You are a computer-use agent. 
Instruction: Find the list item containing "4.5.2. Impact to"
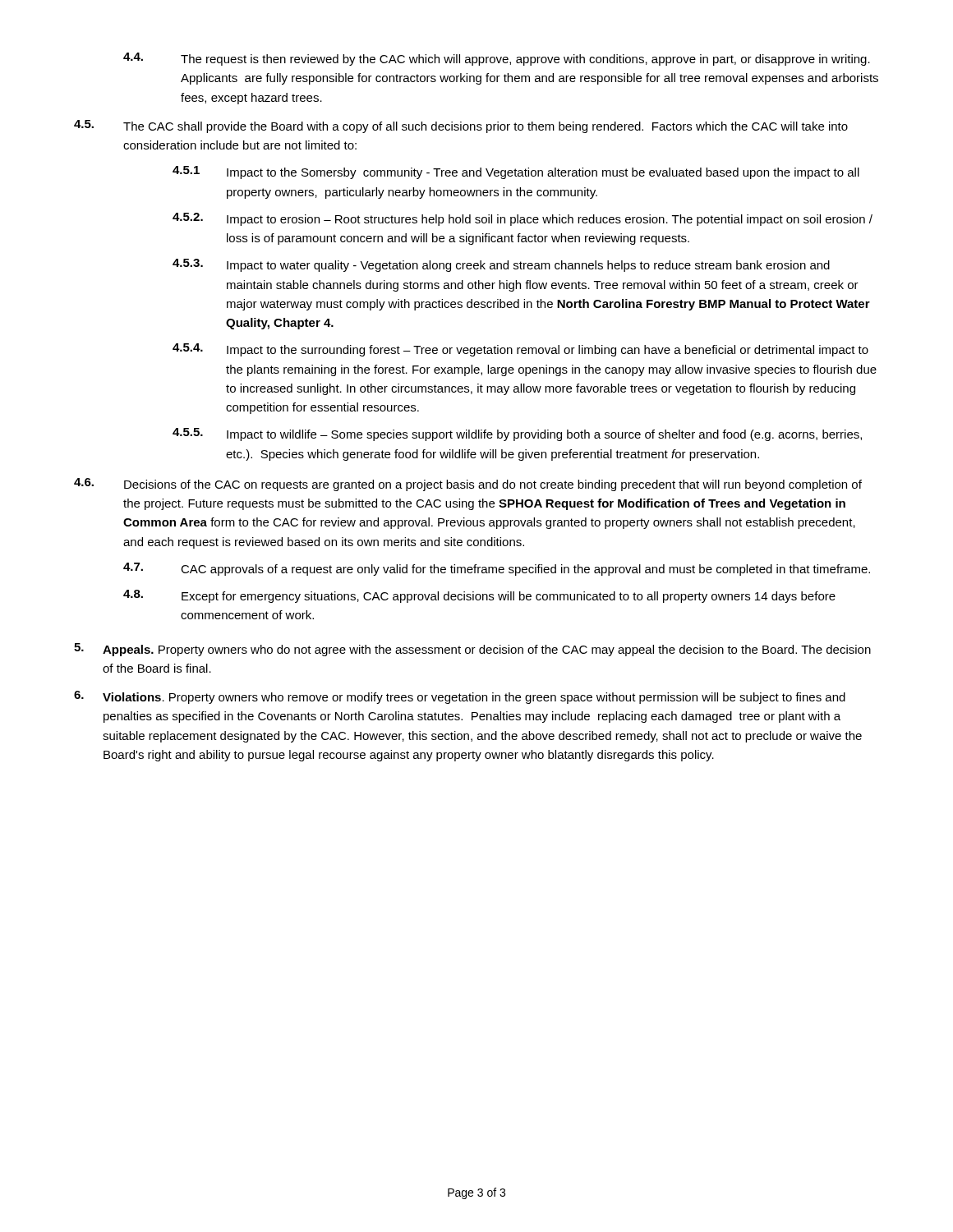click(x=526, y=228)
